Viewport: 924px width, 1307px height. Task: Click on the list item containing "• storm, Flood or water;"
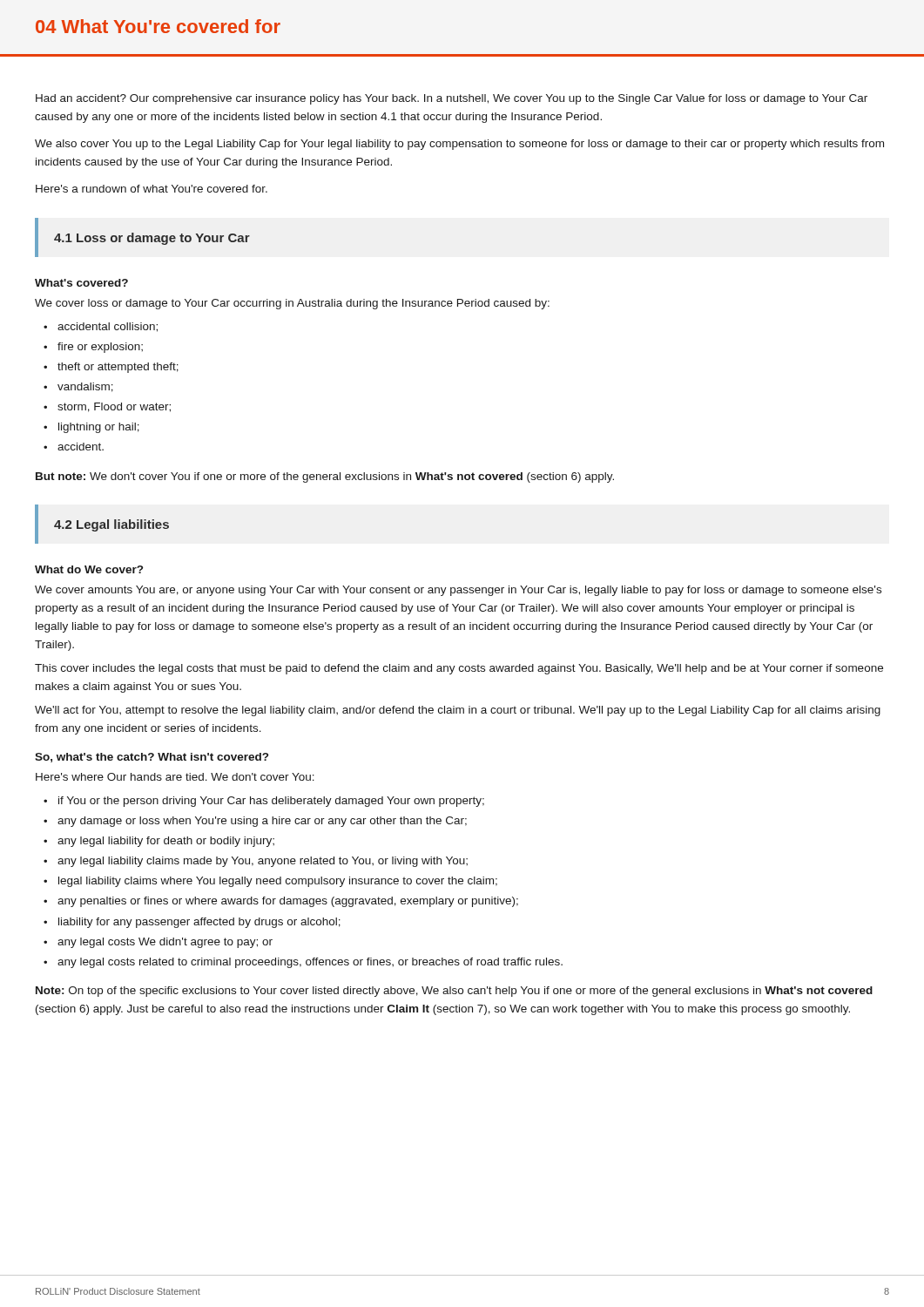coord(108,407)
